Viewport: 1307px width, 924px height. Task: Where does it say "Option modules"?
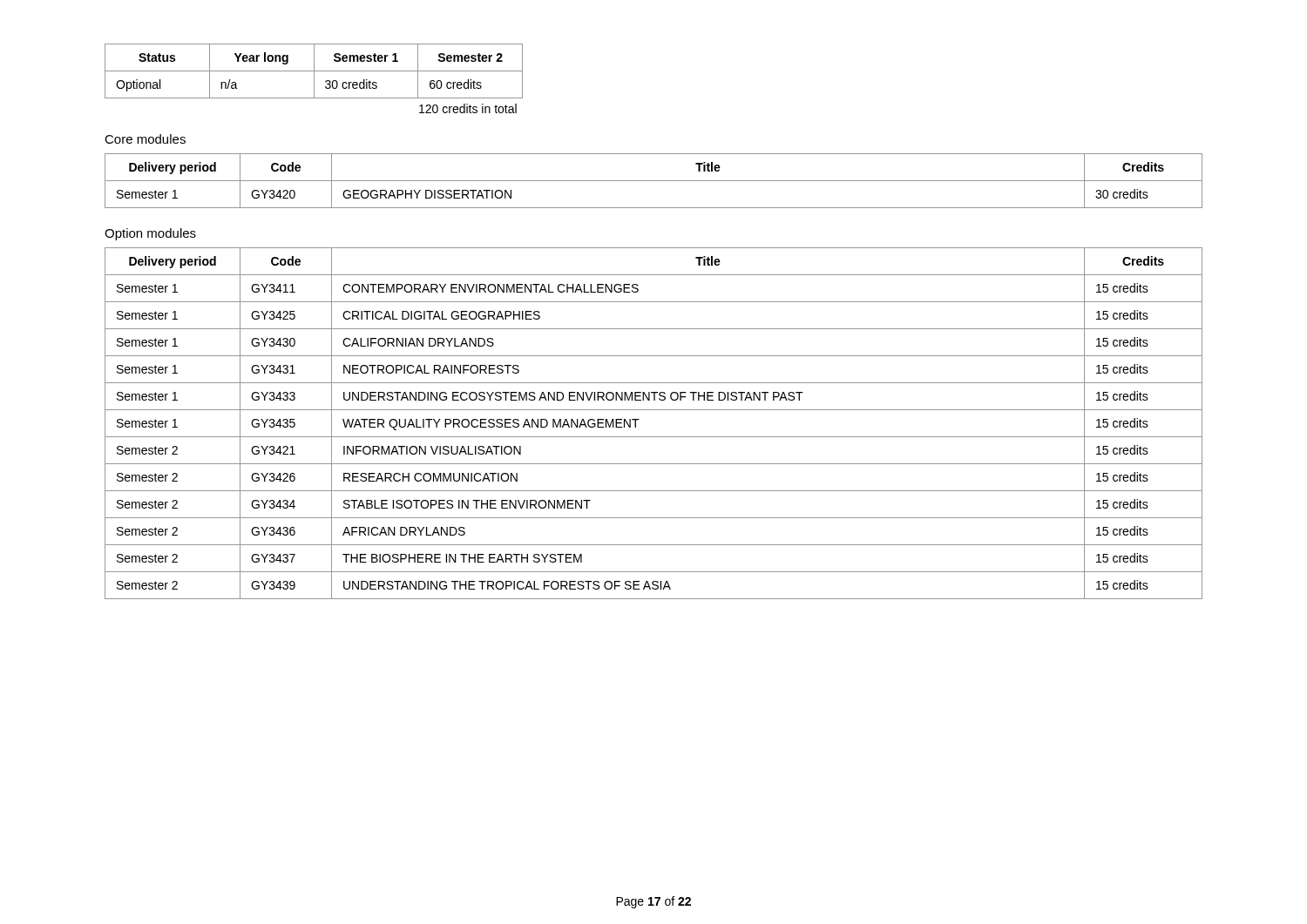coord(150,233)
